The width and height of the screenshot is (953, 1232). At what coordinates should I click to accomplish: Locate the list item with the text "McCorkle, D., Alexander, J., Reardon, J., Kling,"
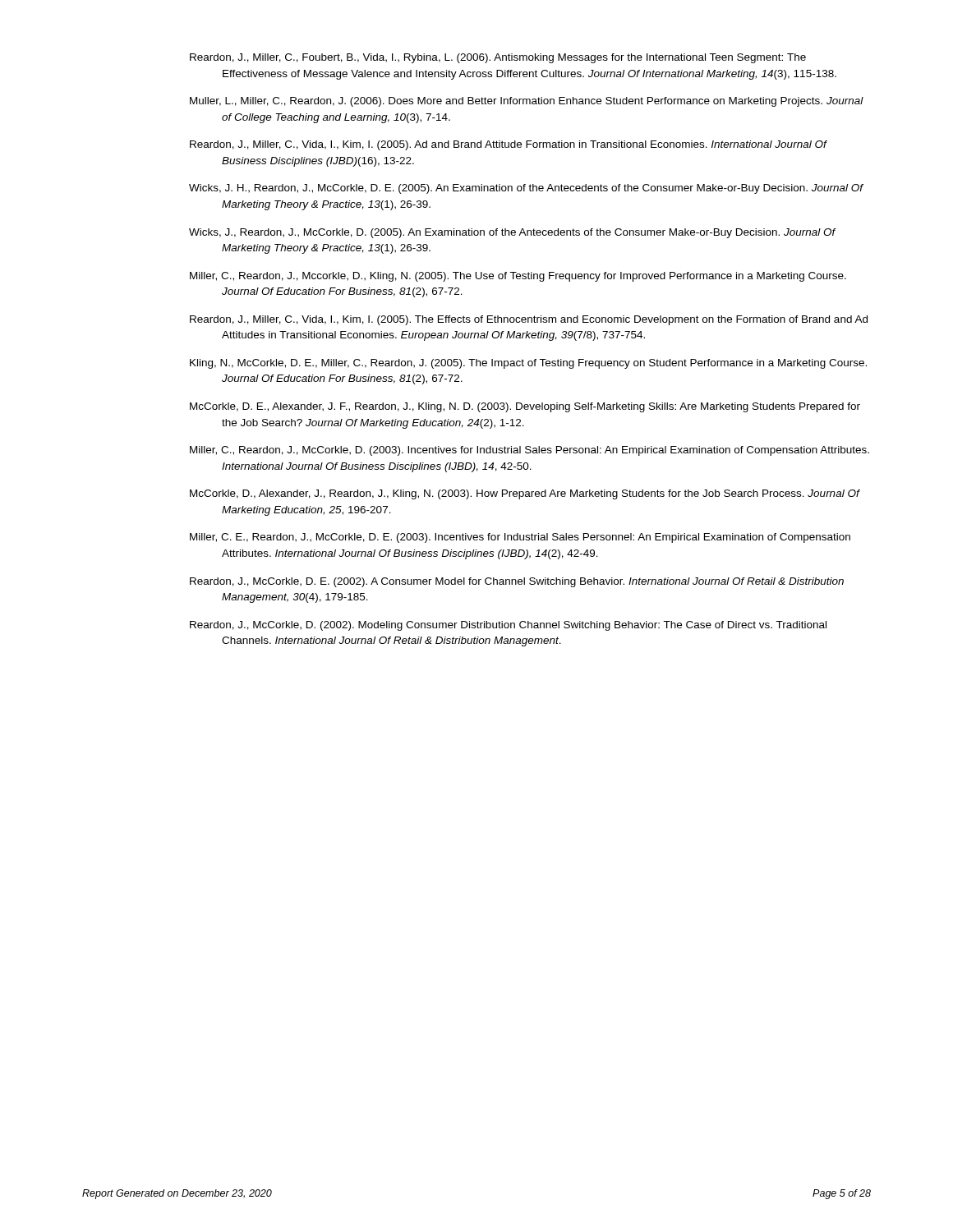[x=524, y=501]
